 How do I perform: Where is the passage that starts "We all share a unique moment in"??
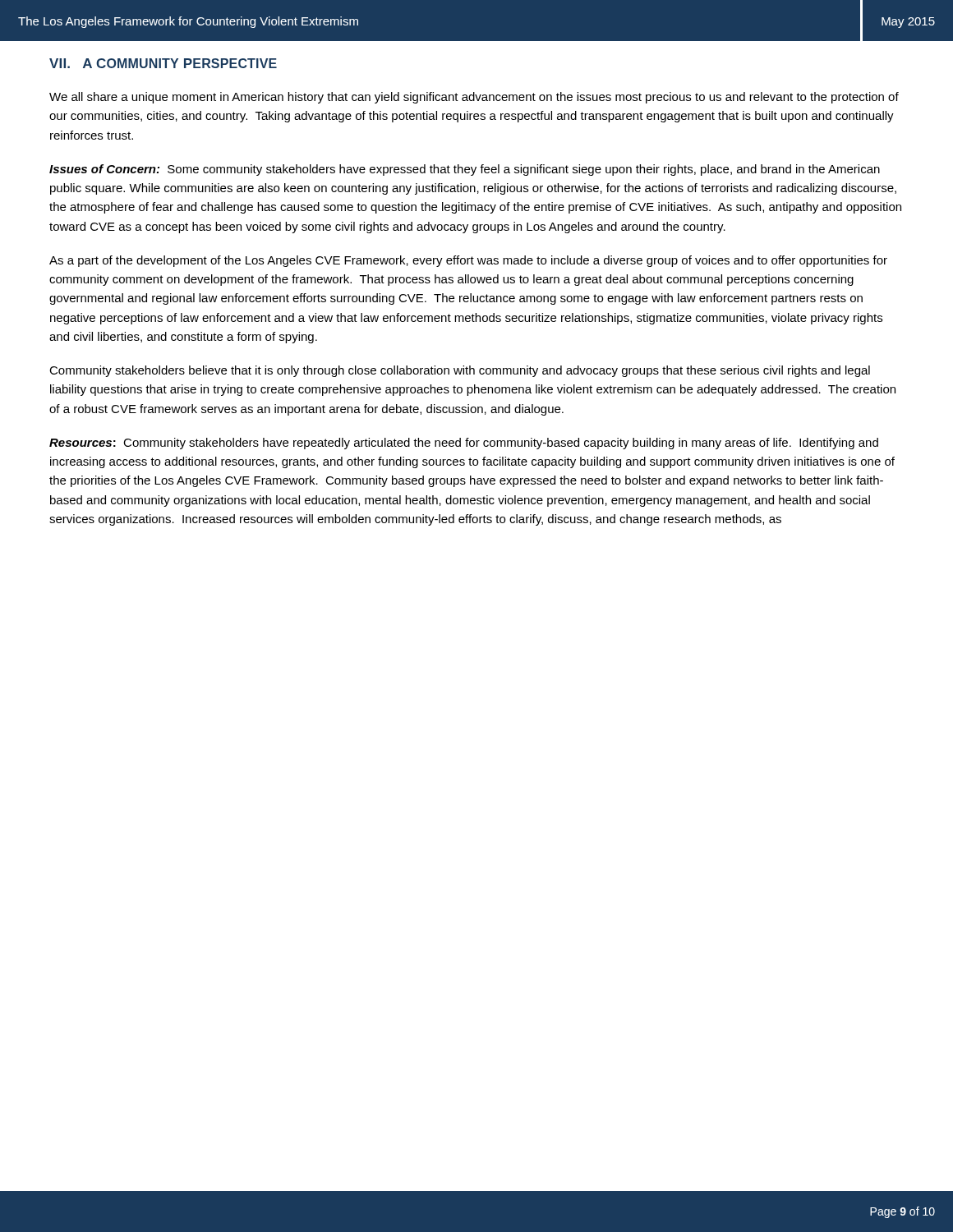pos(474,116)
